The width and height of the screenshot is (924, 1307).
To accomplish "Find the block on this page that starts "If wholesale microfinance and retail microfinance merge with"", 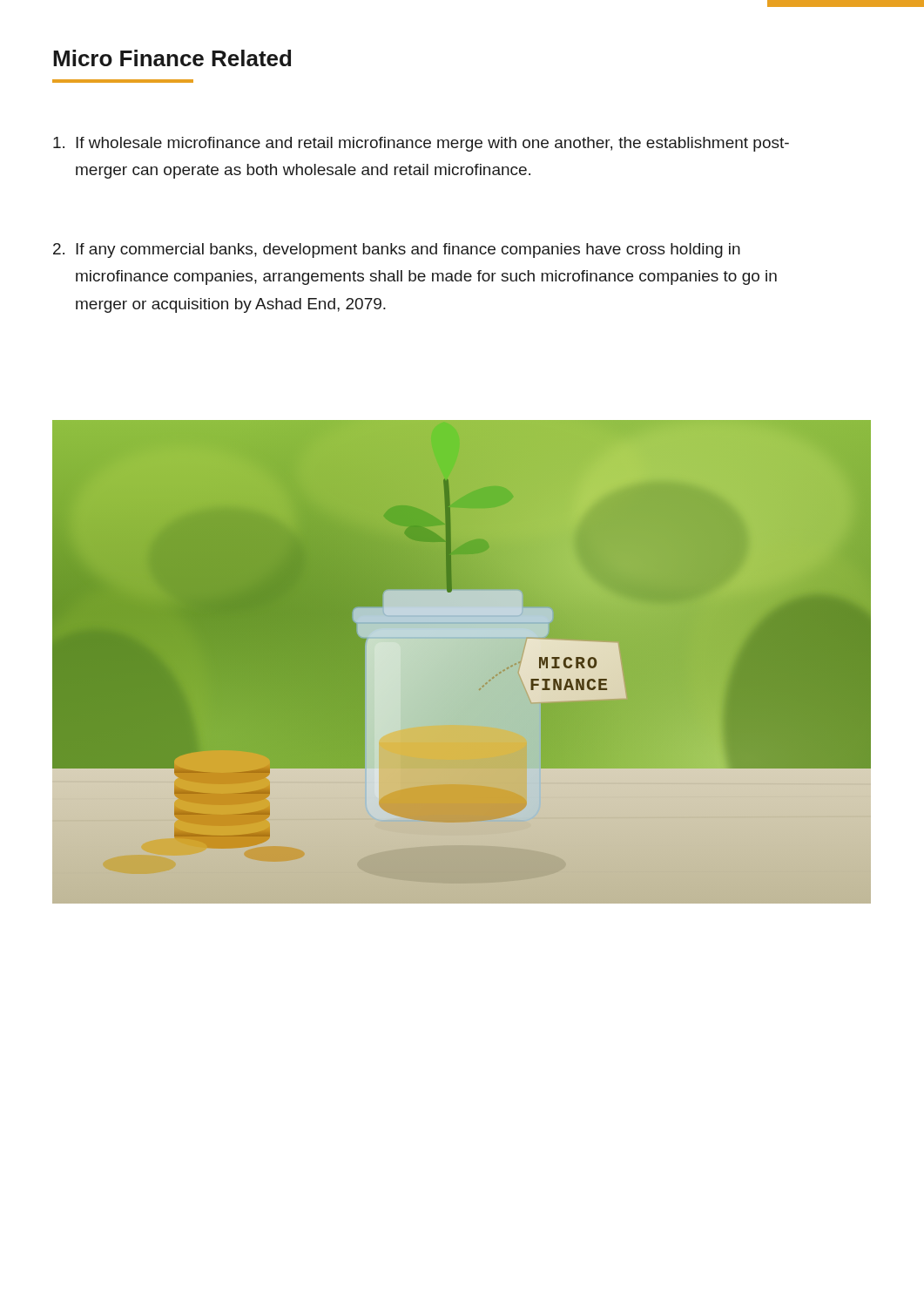I will point(431,156).
